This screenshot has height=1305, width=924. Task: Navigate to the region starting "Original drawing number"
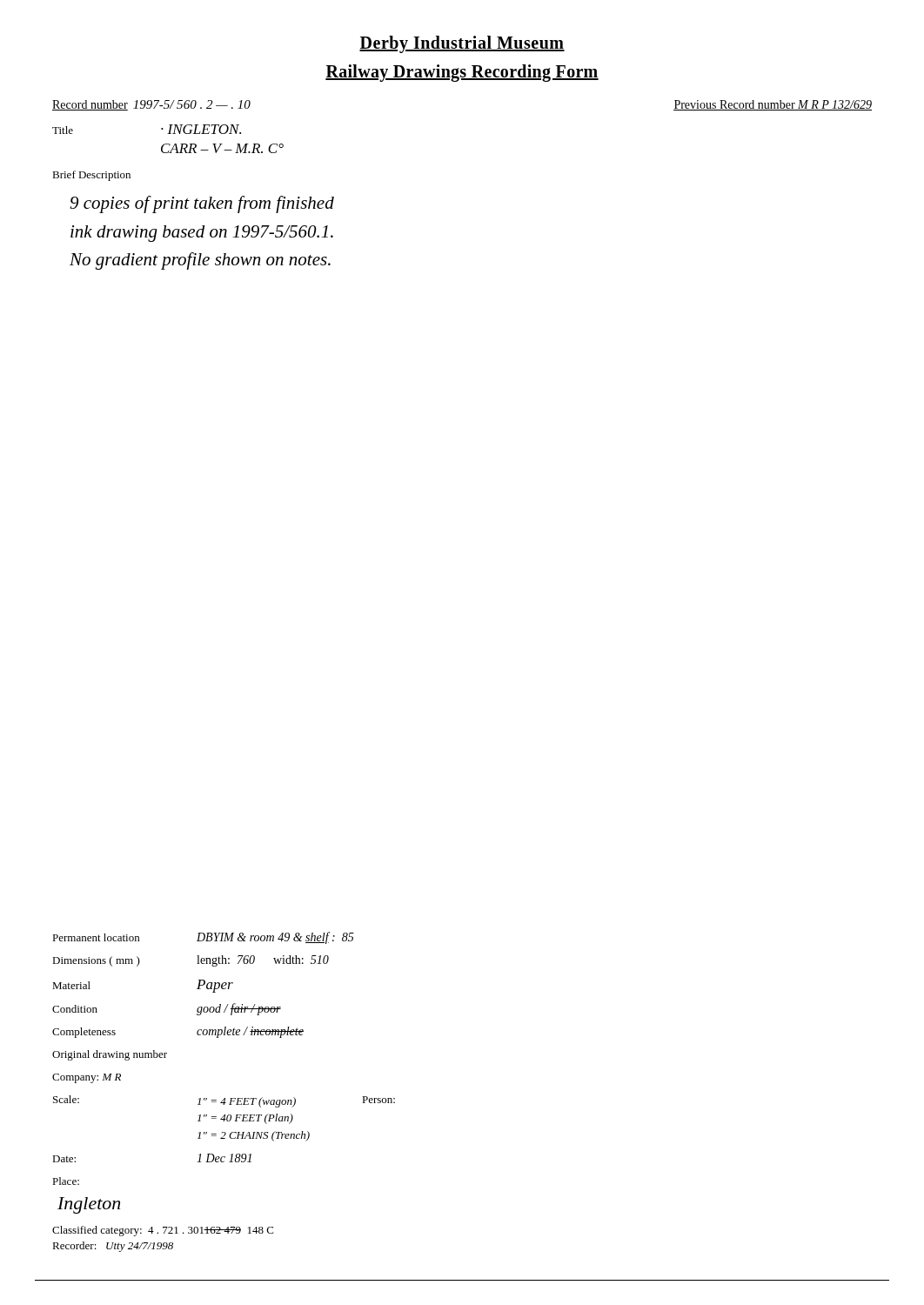[122, 1054]
